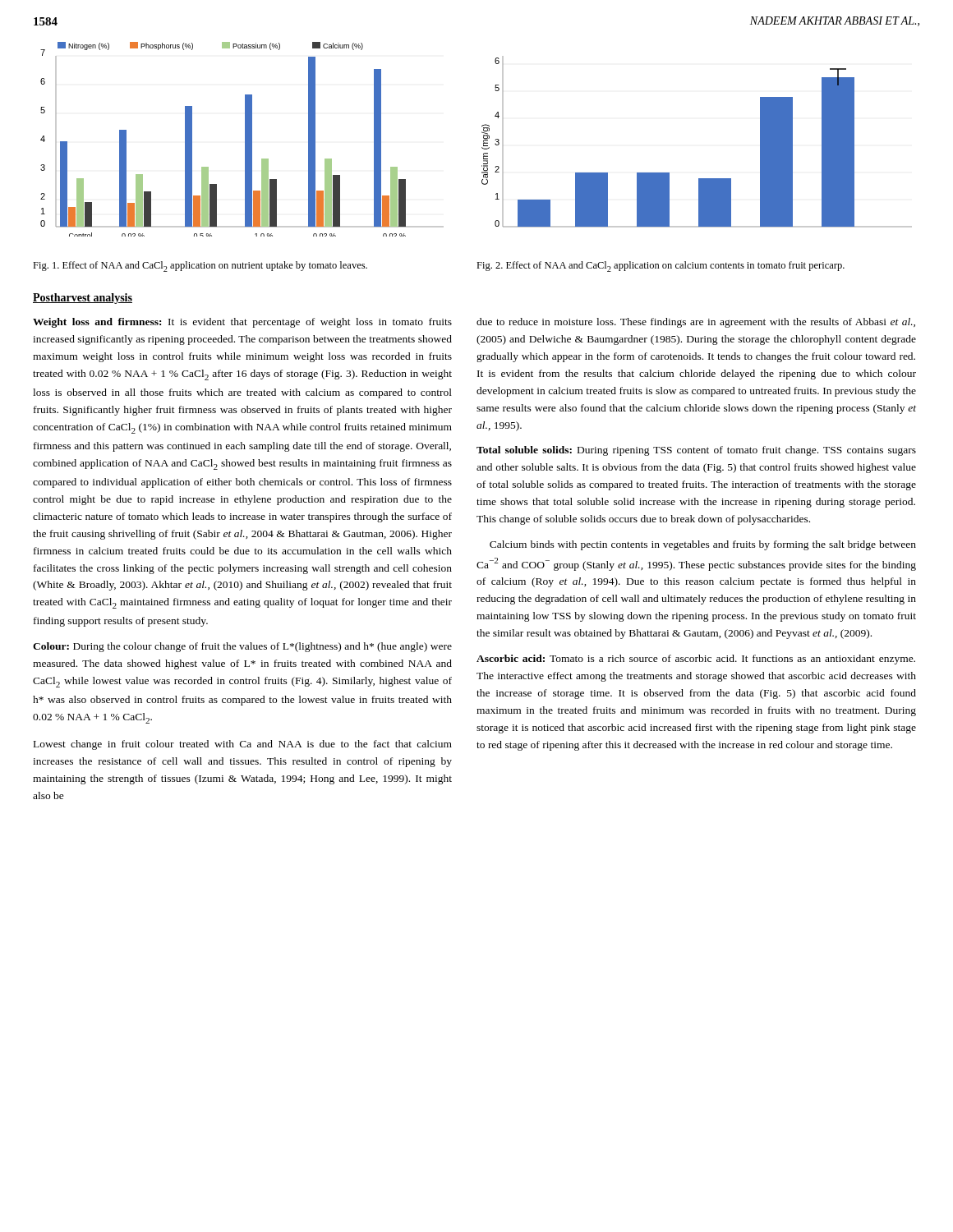Navigate to the text block starting "Fig. 2. Effect of NAA and"
The width and height of the screenshot is (953, 1232).
coord(661,266)
